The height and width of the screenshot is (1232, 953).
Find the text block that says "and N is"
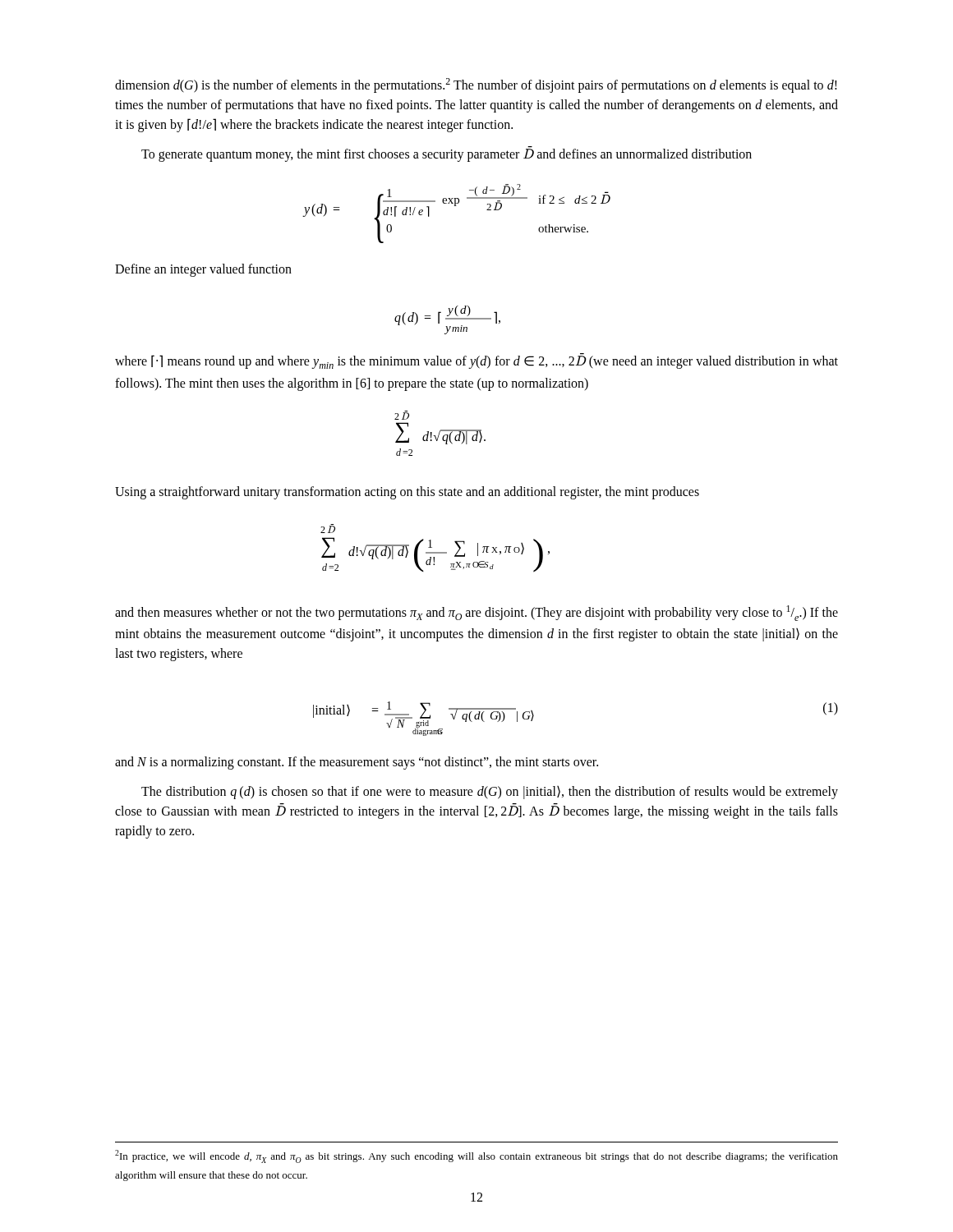click(476, 762)
